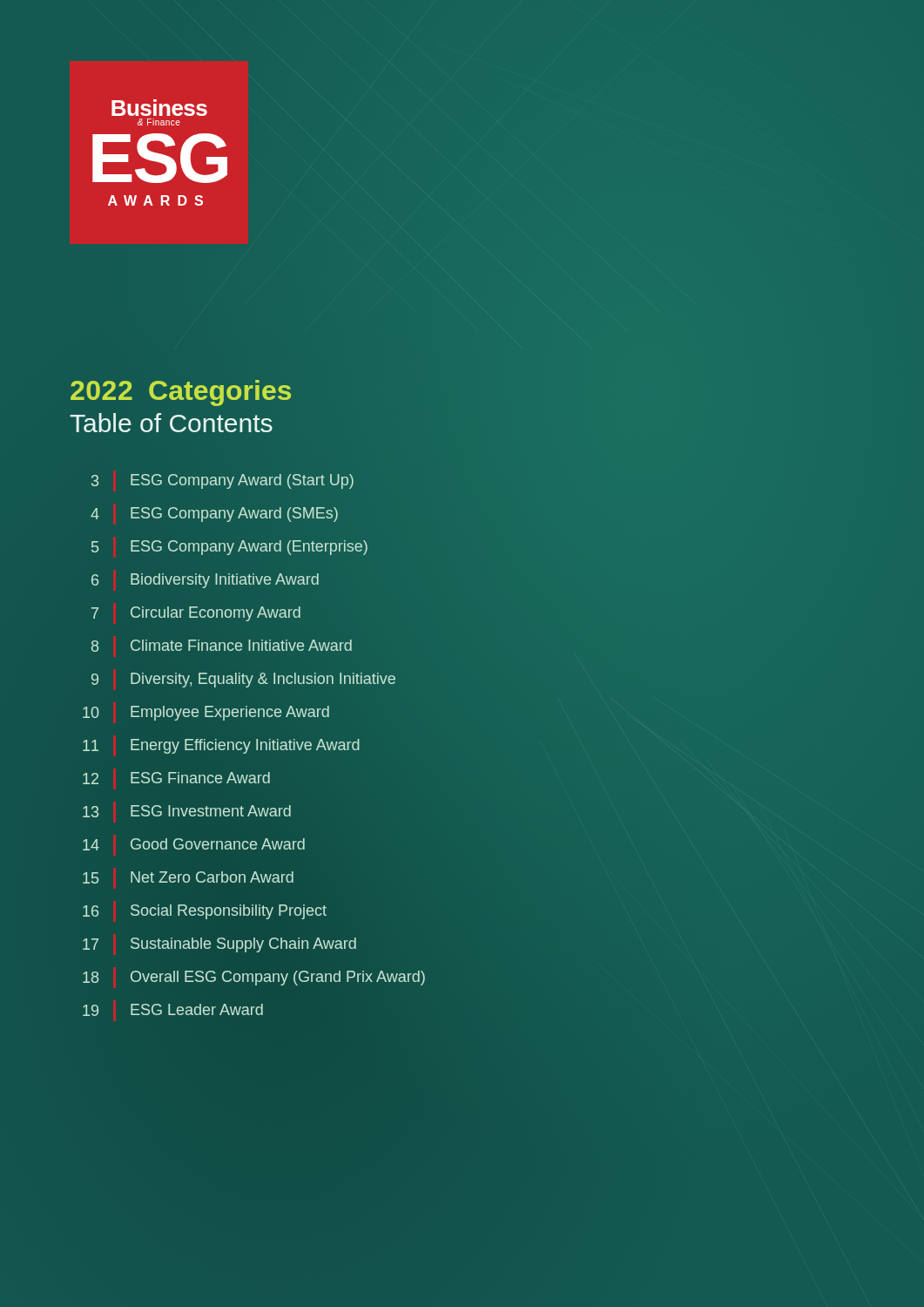924x1307 pixels.
Task: Find the list item that says "13 ESG Investment"
Action: click(x=181, y=812)
